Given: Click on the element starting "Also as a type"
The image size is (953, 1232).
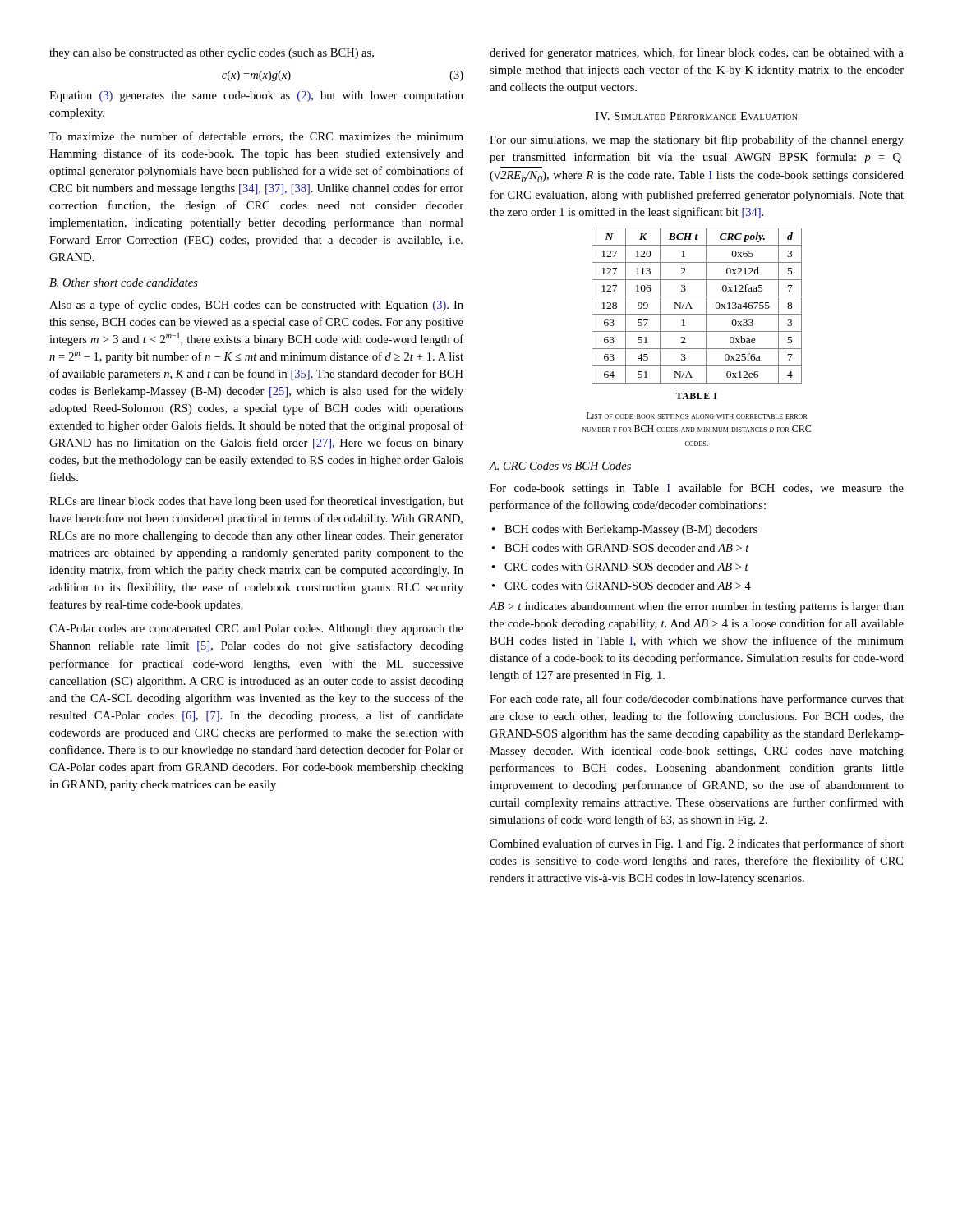Looking at the screenshot, I should 256,545.
